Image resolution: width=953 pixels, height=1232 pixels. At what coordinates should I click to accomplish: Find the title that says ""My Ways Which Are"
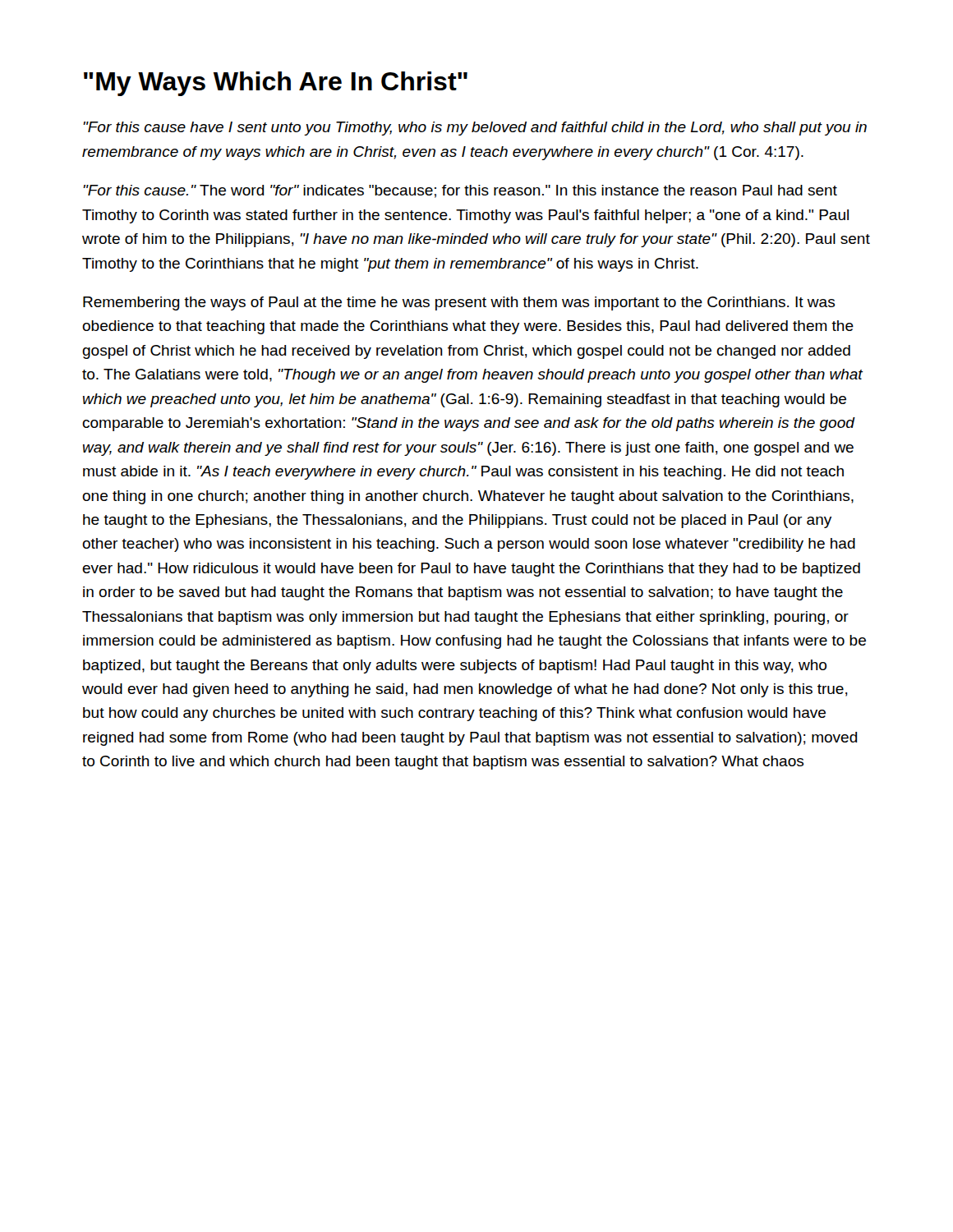(x=476, y=81)
